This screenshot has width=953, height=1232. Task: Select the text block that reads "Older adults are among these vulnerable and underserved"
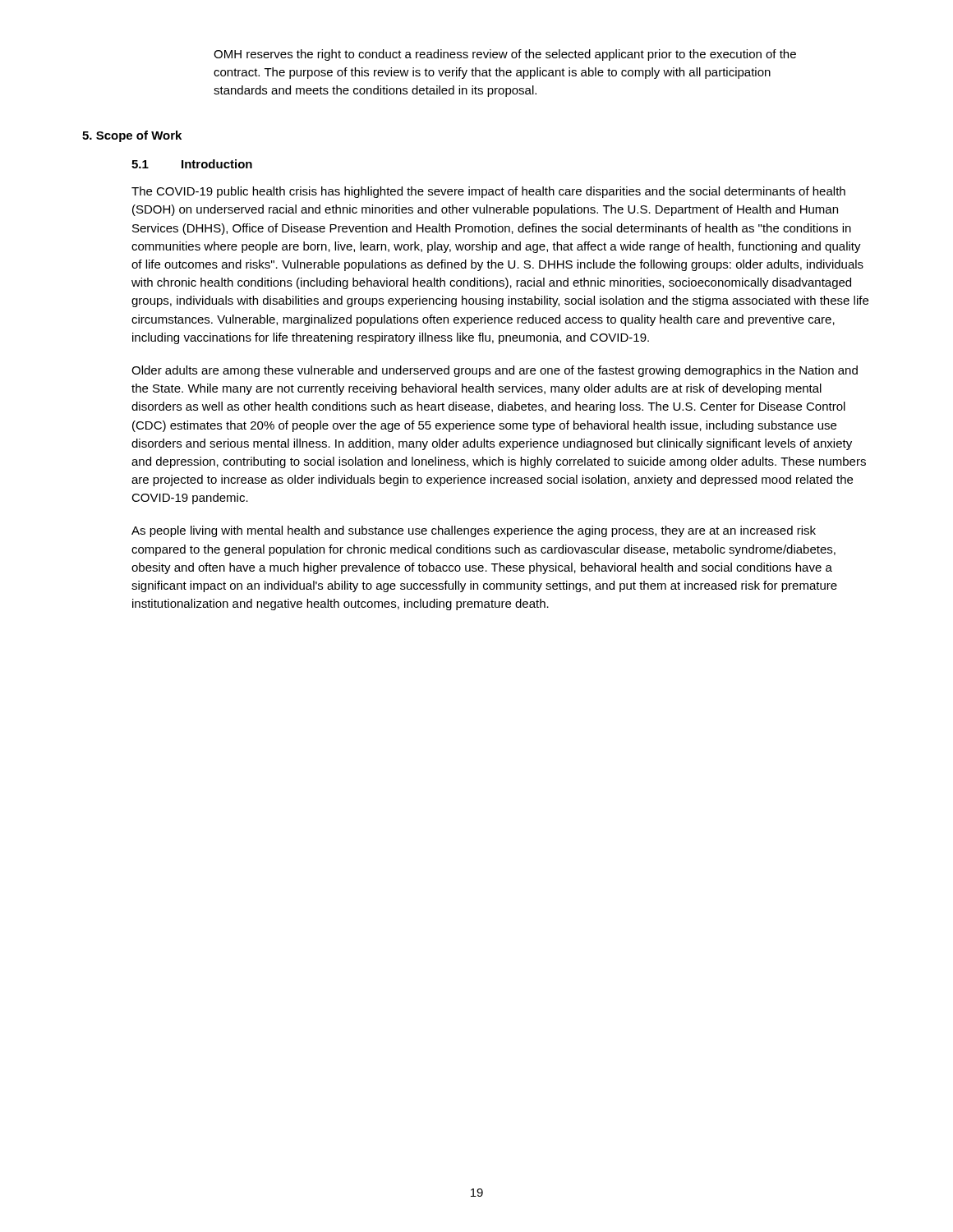pos(499,434)
